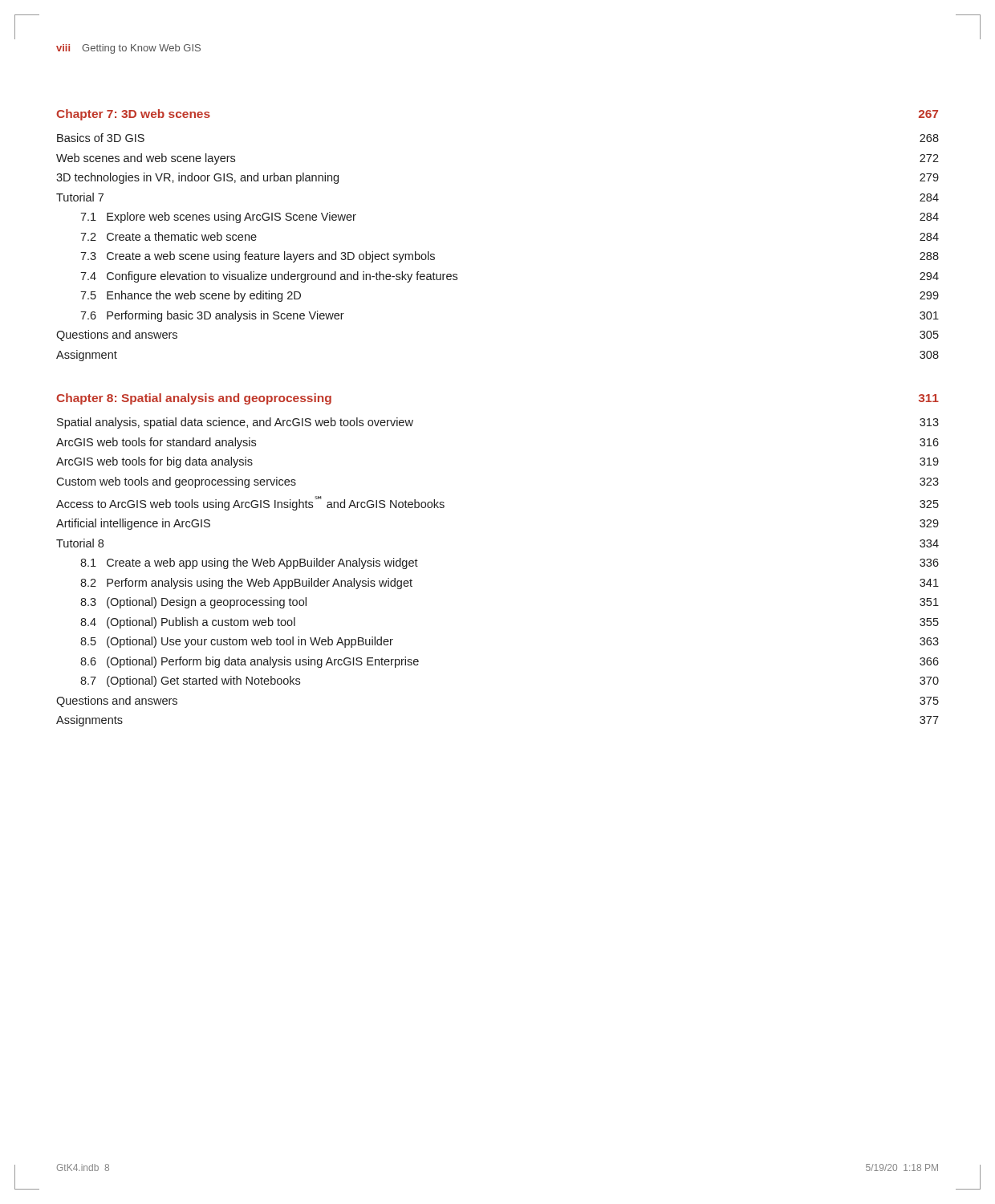Find the text block starting "8.2 Perform analysis using the Web AppBuilder Analysis"
The image size is (995, 1204).
coord(240,583)
